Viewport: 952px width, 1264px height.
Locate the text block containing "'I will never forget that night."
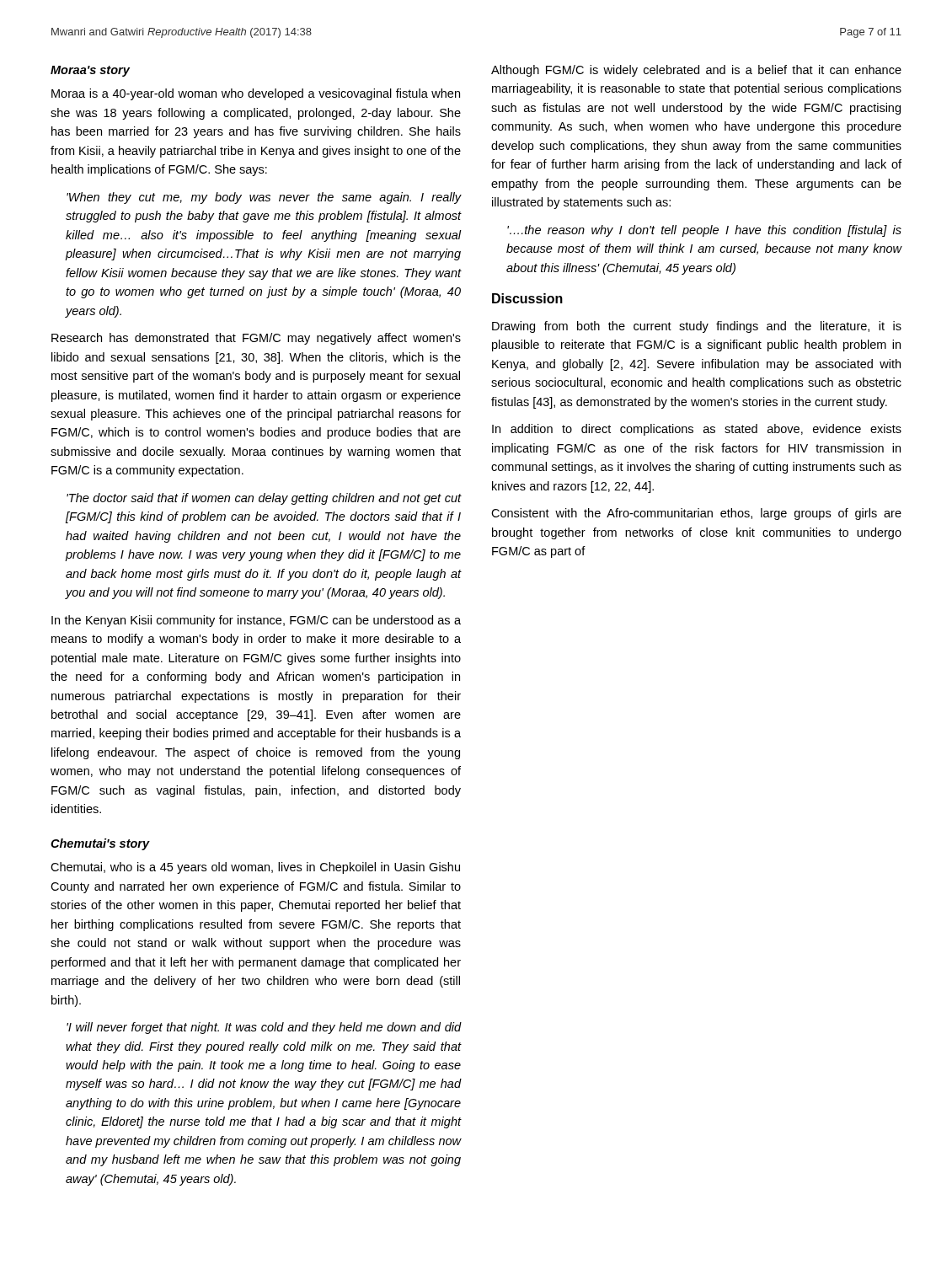[x=263, y=1103]
